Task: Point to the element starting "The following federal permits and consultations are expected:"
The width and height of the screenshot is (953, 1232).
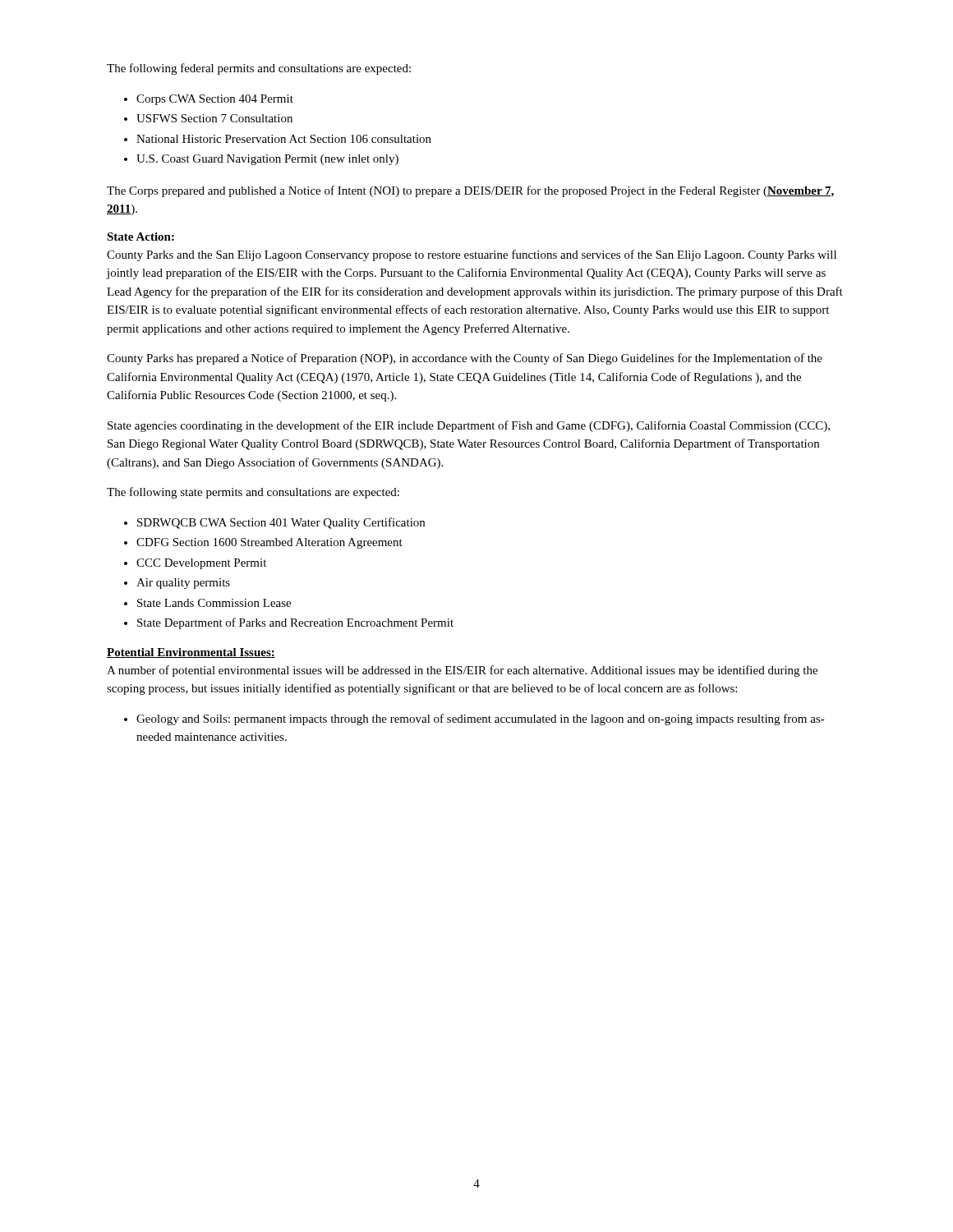Action: [x=259, y=69]
